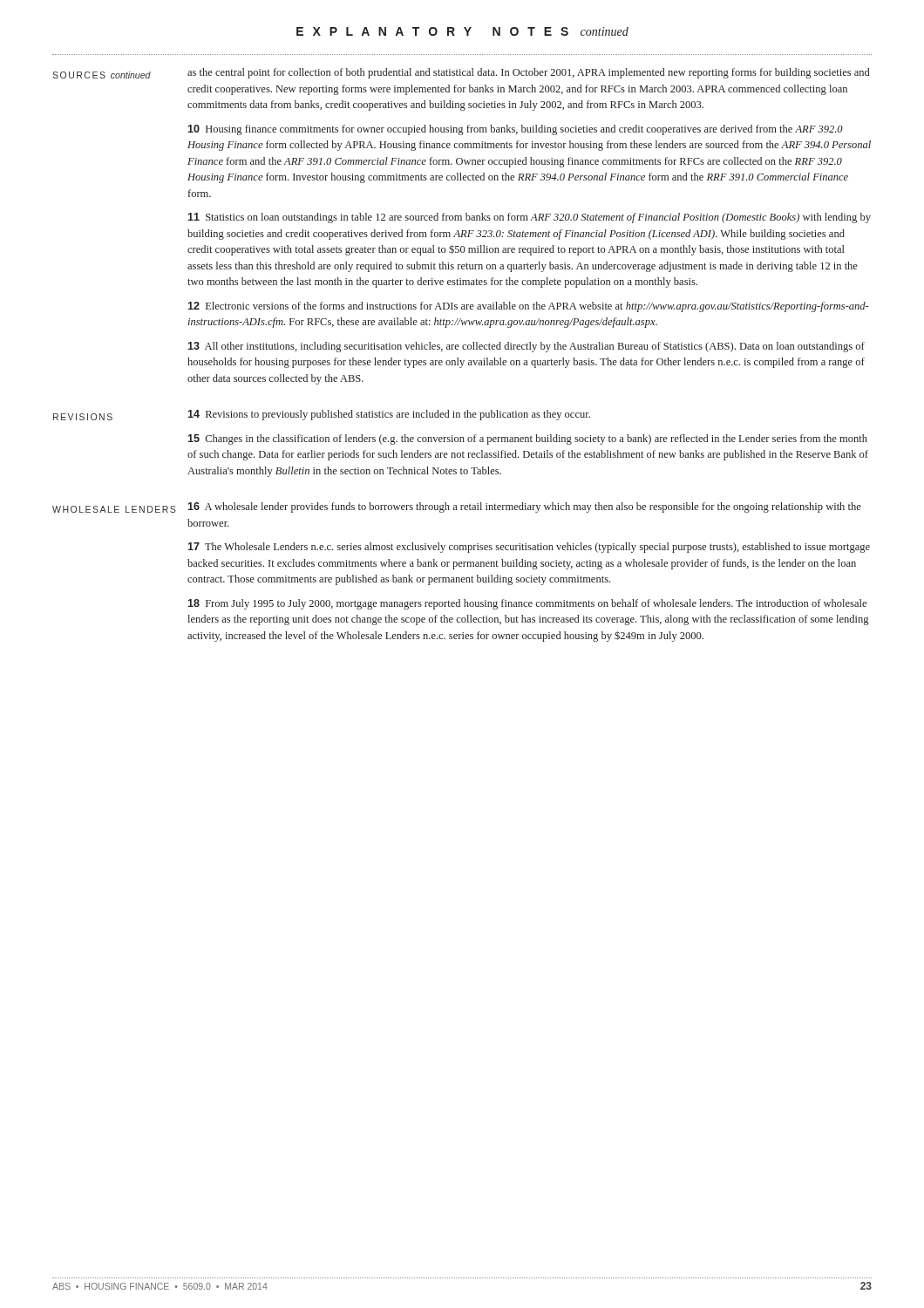Screen dimensions: 1308x924
Task: Navigate to the text starting "16 A wholesale lender provides funds"
Action: coord(524,515)
